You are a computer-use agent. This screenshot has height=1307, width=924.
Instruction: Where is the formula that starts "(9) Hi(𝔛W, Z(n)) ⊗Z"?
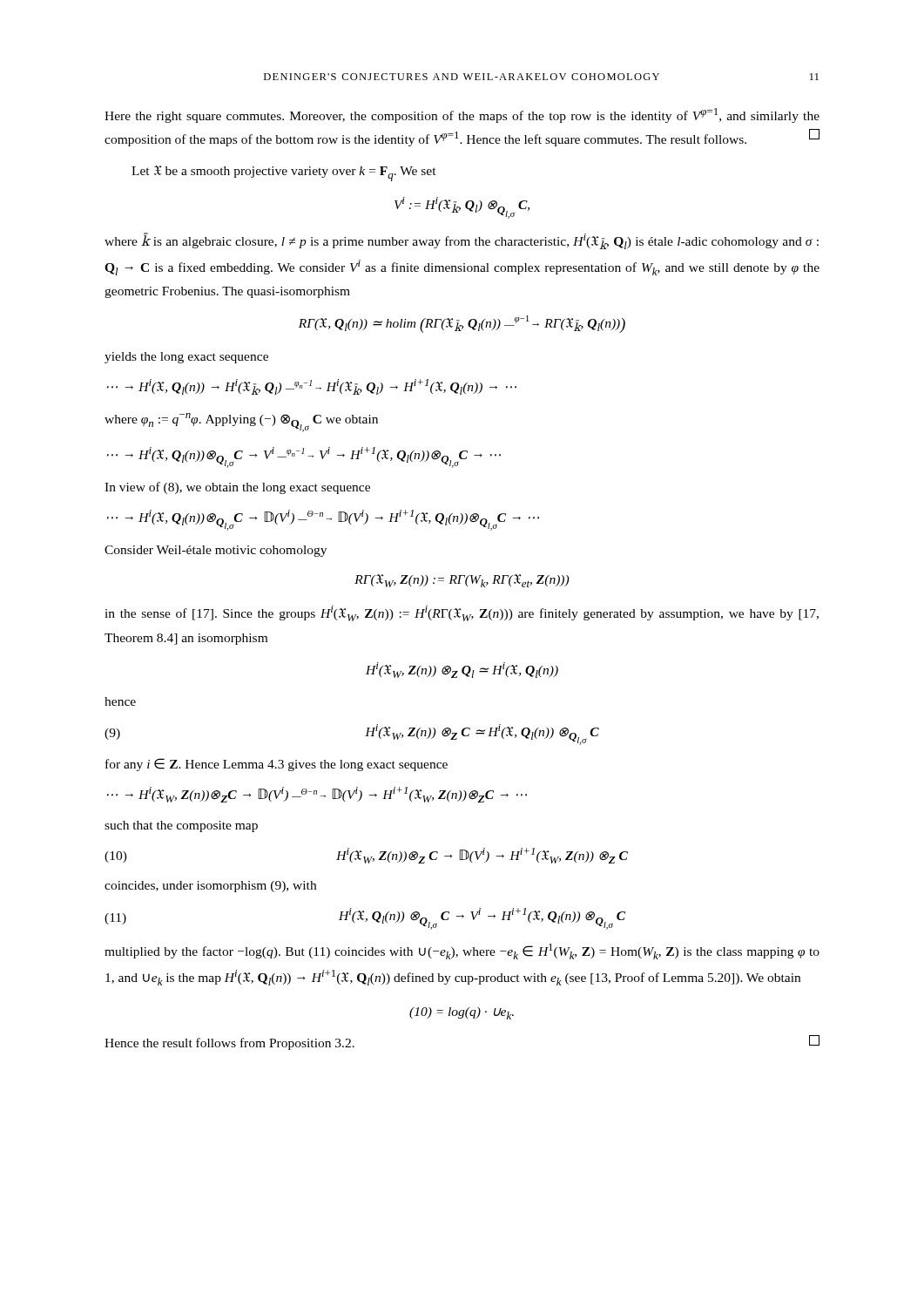point(462,733)
